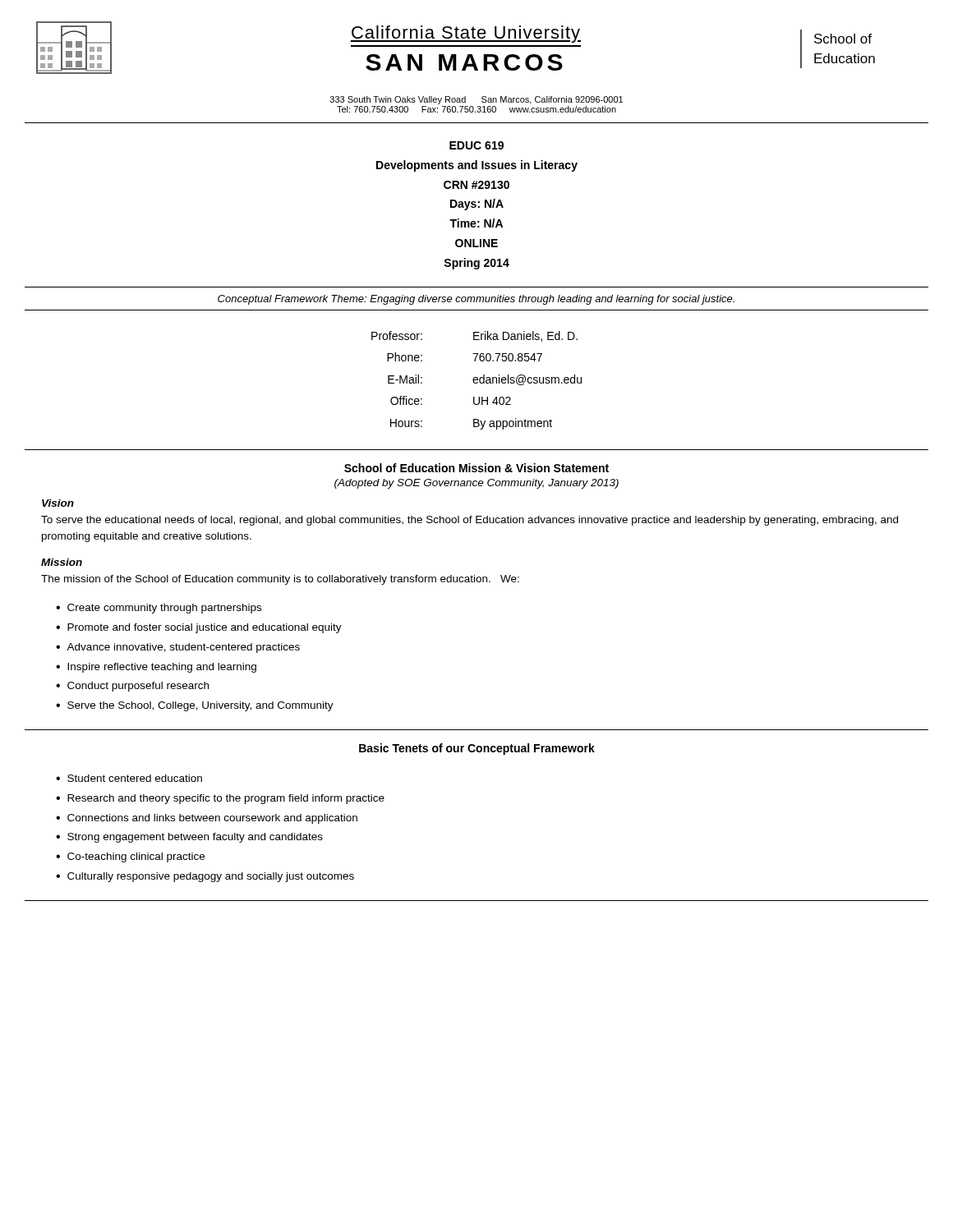Find the element starting "•Research and theory specific"
The width and height of the screenshot is (953, 1232).
220,799
